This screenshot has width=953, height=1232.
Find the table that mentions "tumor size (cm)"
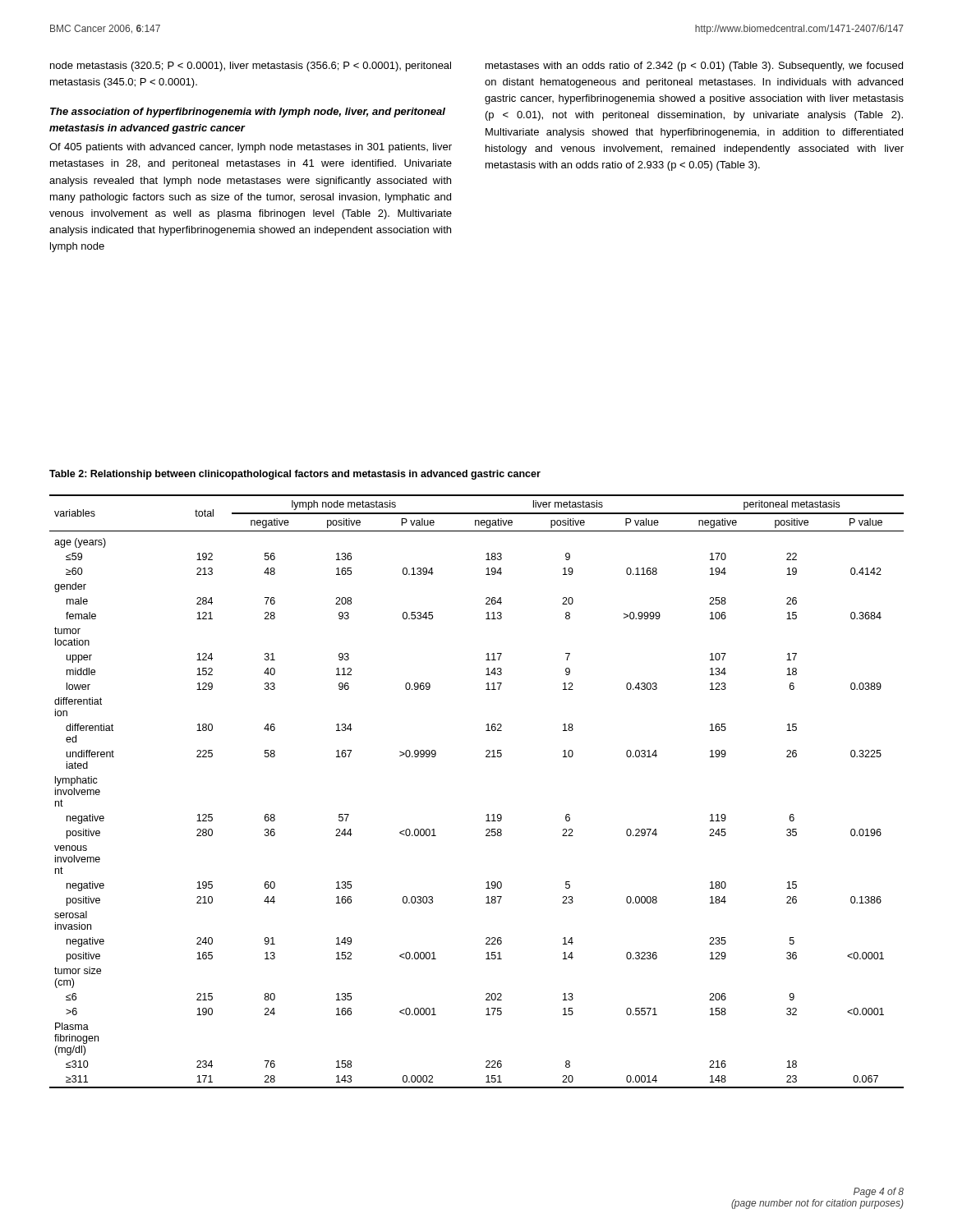(x=476, y=791)
